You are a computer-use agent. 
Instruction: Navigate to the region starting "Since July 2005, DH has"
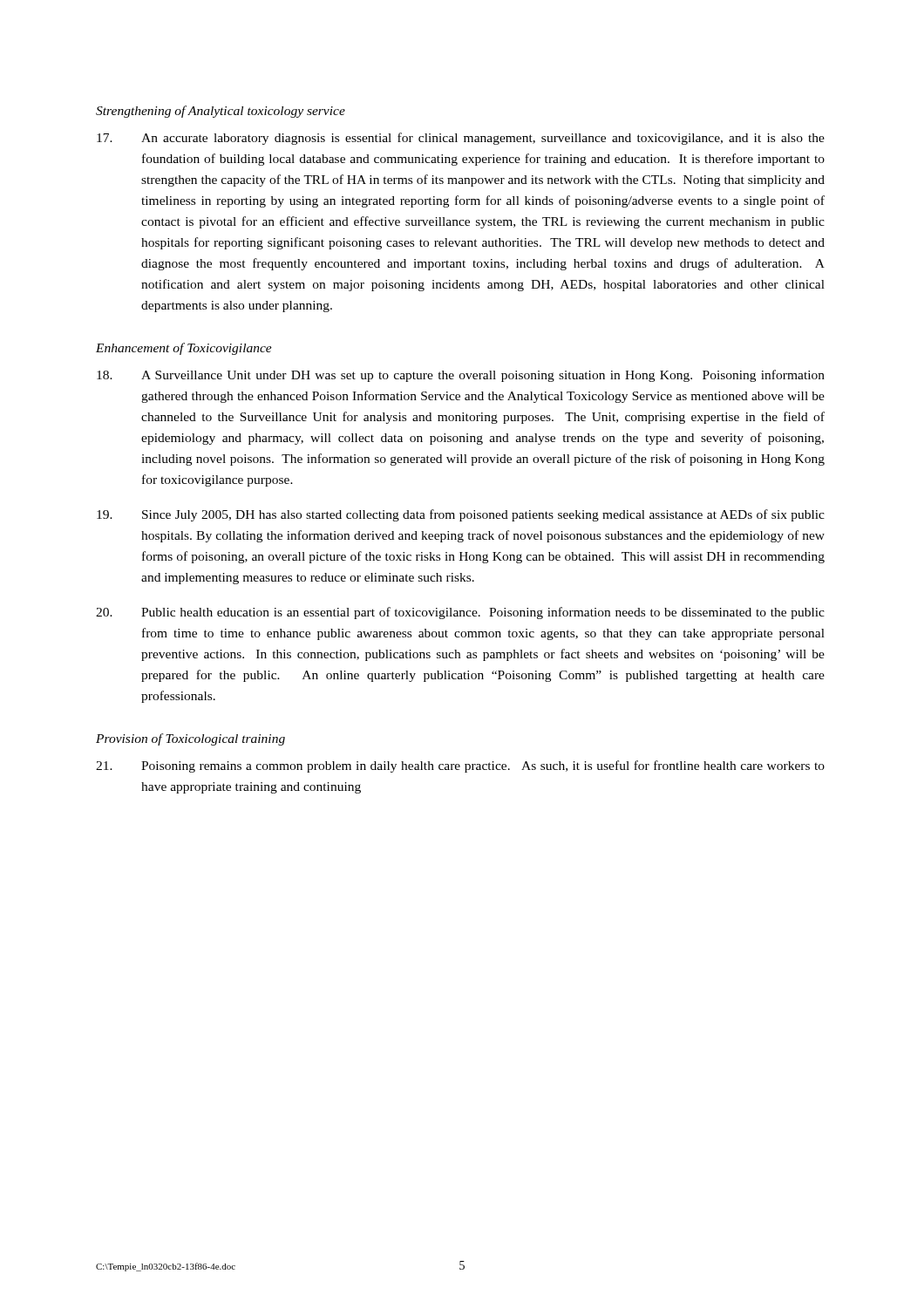460,546
